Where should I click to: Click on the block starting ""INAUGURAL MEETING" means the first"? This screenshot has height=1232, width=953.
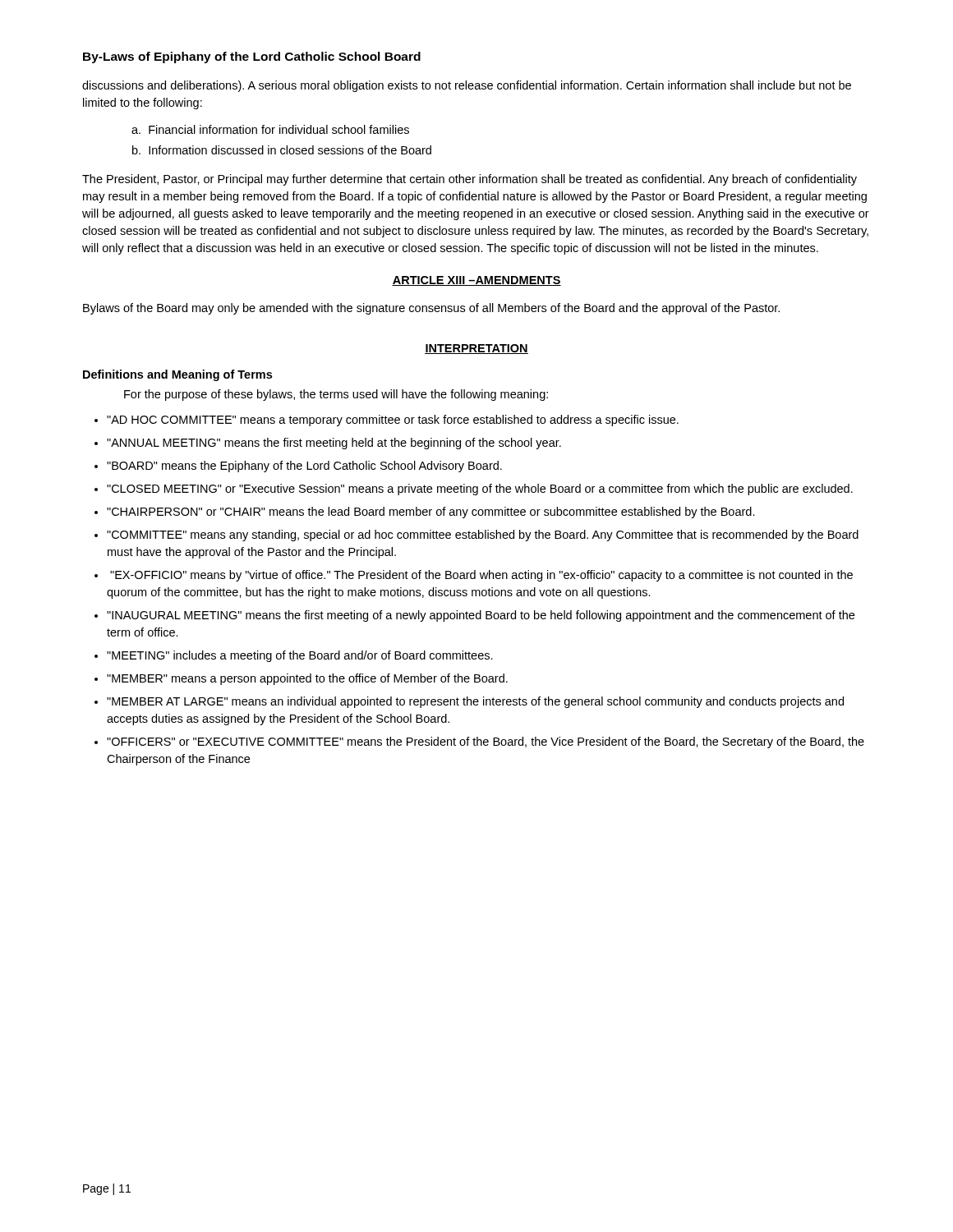click(481, 624)
